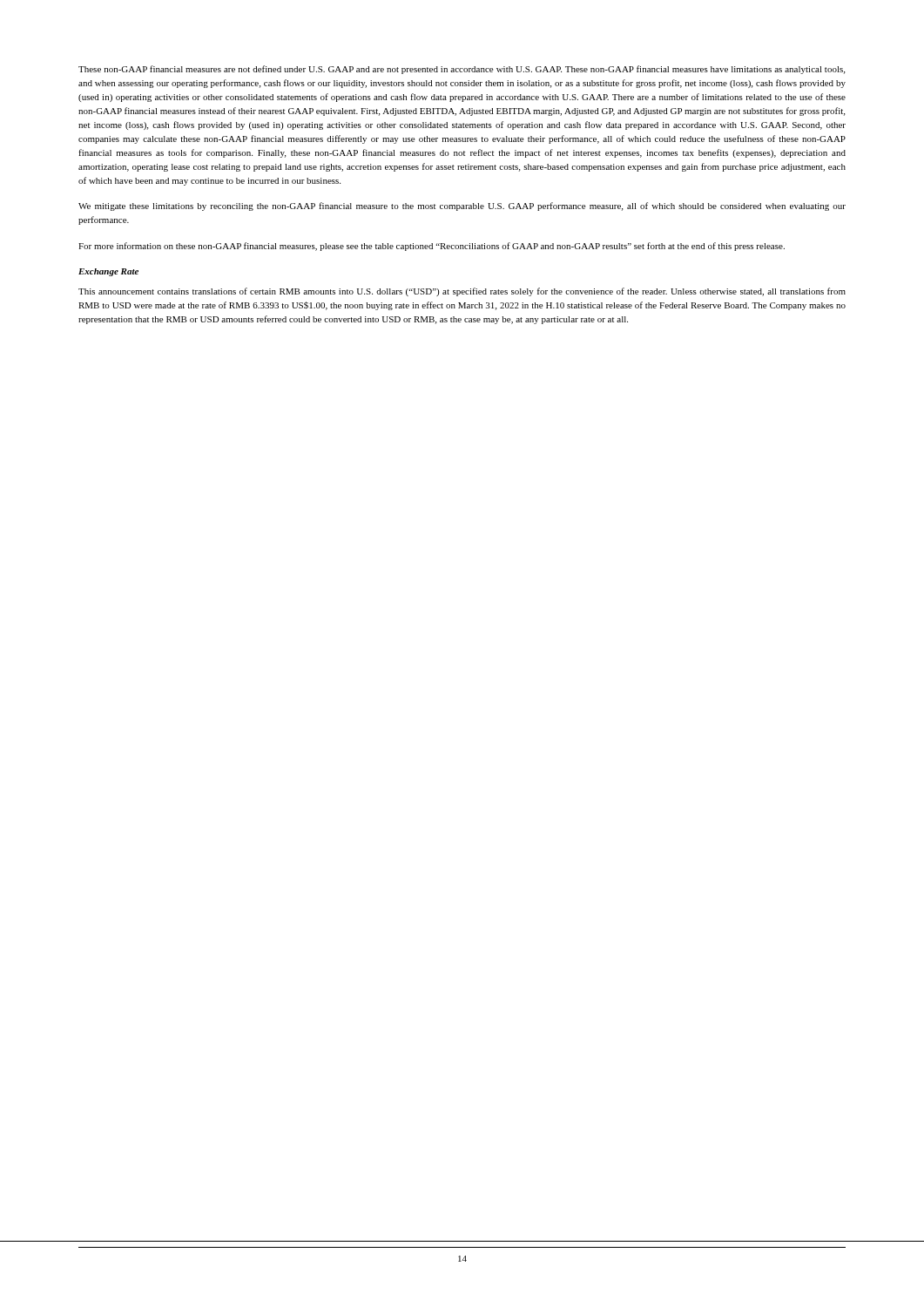Point to the text block starting "For more information on these"
This screenshot has width=924, height=1307.
coord(432,246)
